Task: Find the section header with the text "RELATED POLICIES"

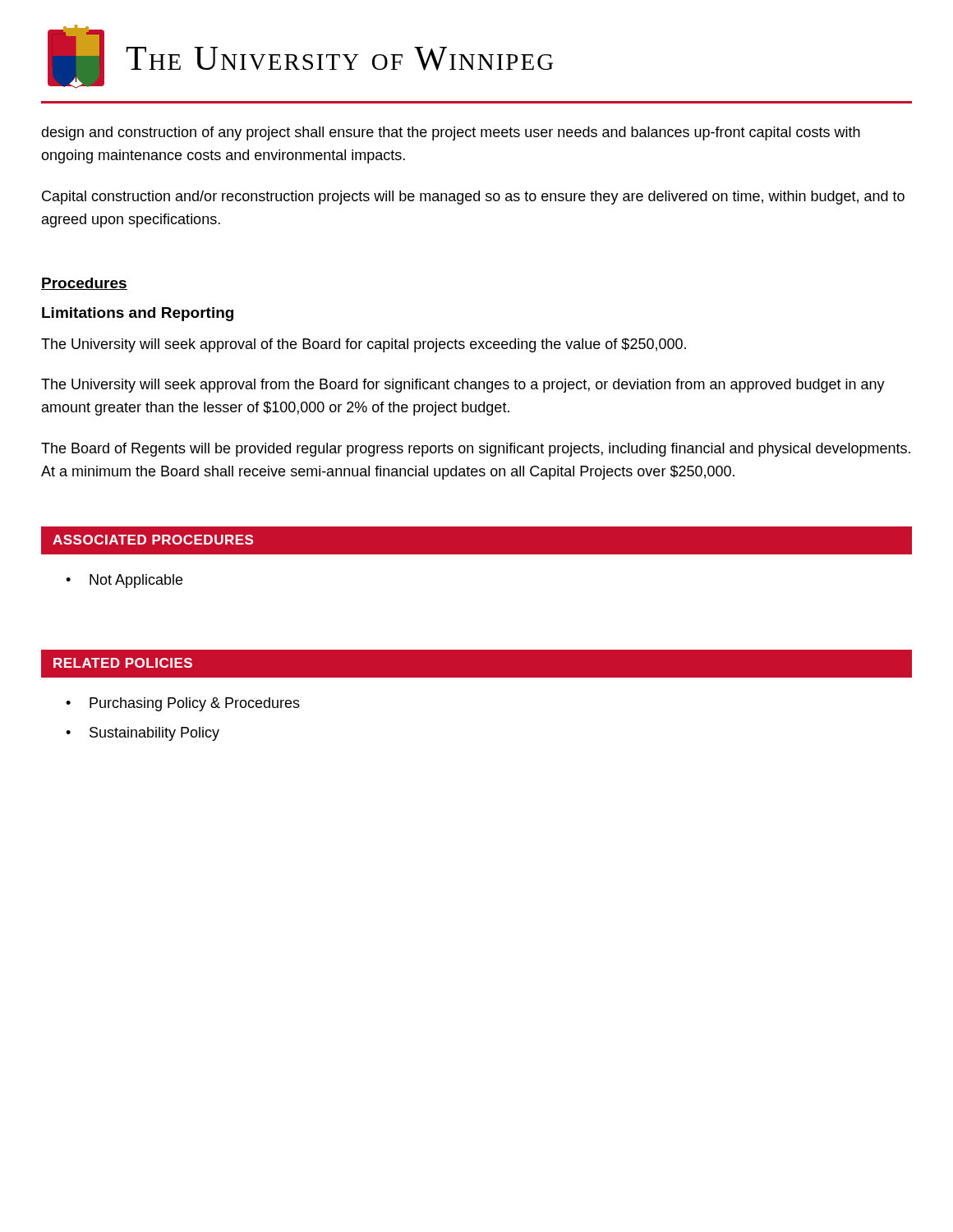Action: [476, 664]
